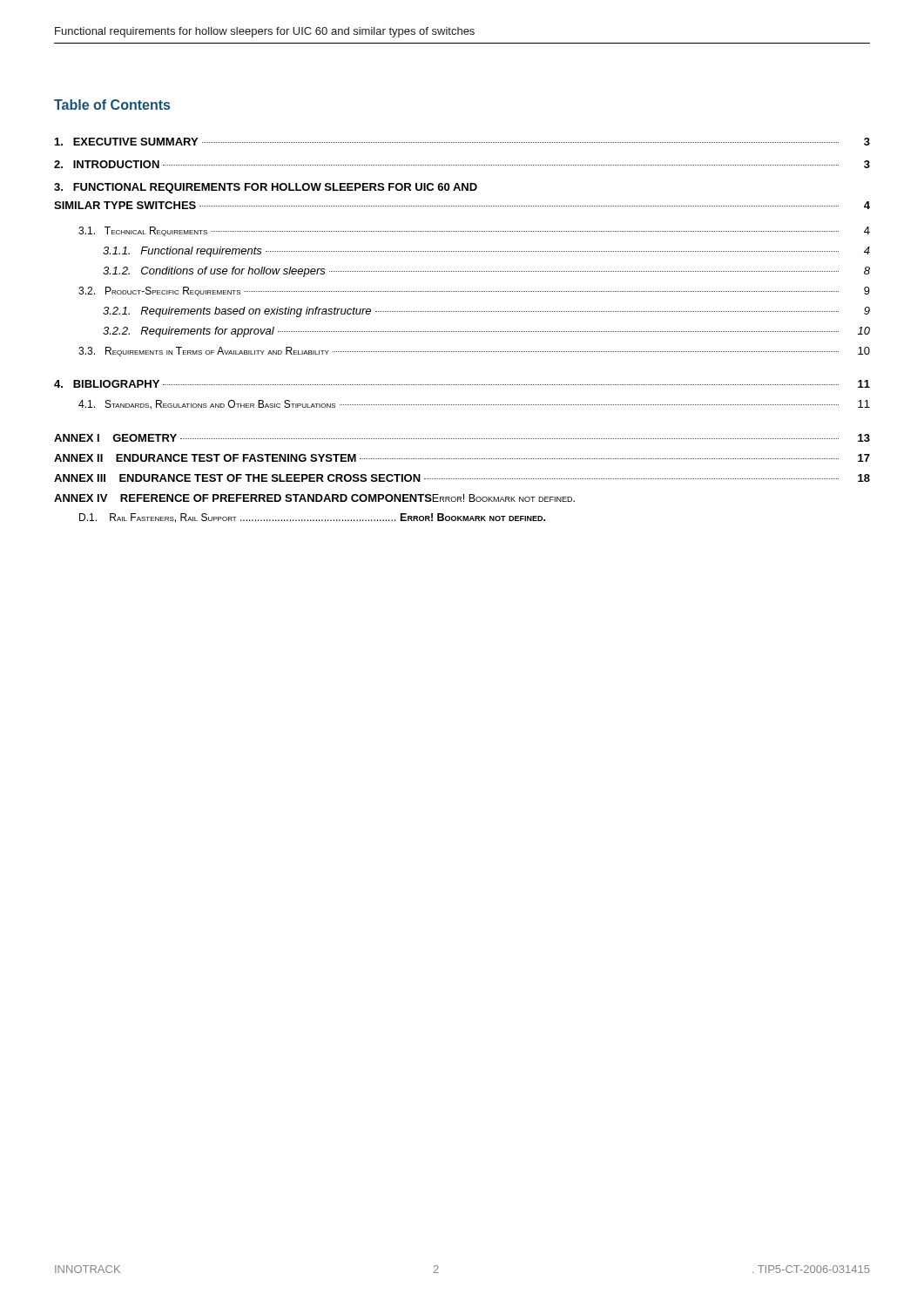Viewport: 924px width, 1307px height.
Task: Select the text block starting "ANNEX IV REFERENCE OF PREFERRED STANDARD"
Action: tap(462, 498)
